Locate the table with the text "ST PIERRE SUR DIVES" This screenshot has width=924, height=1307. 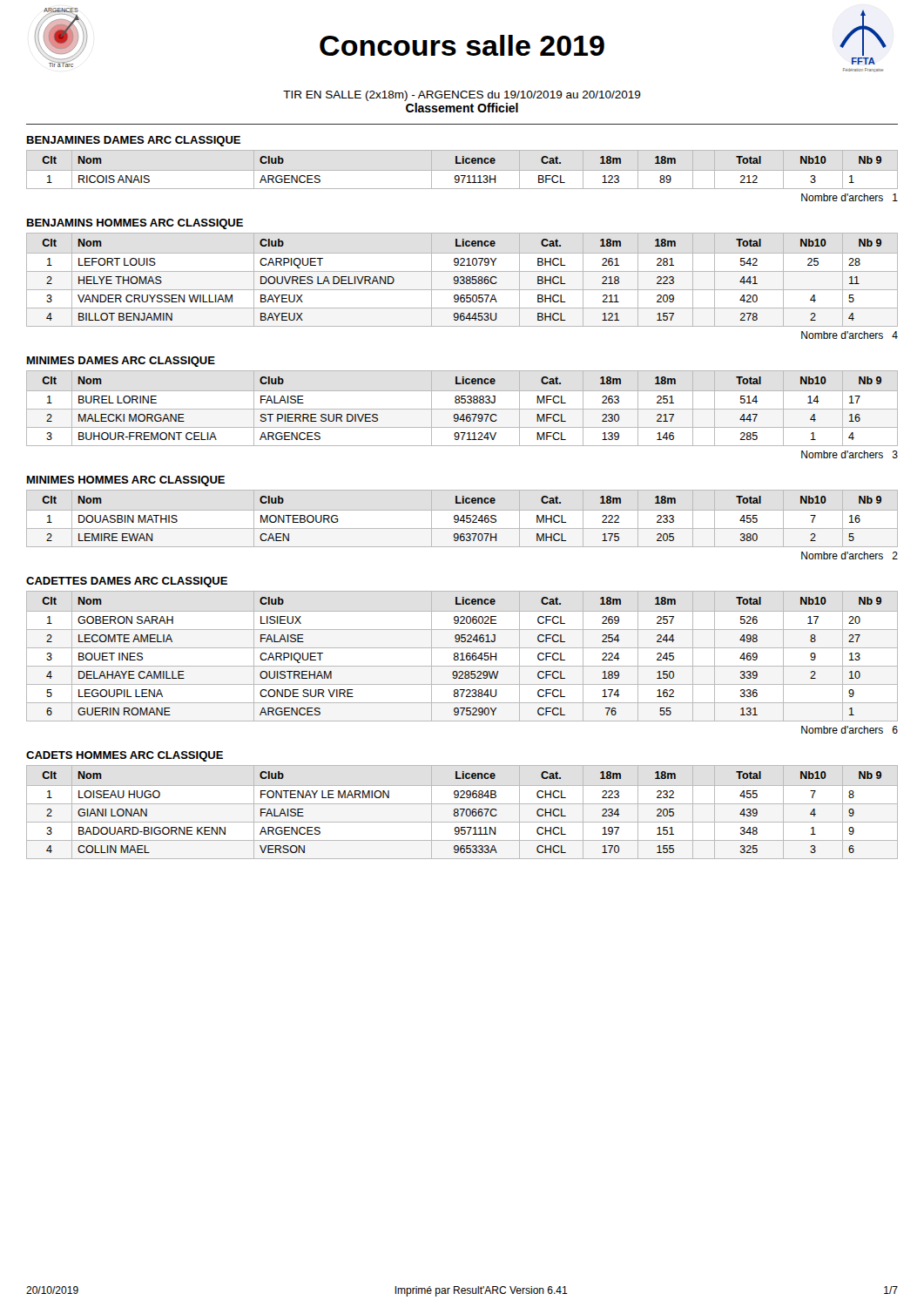click(462, 408)
